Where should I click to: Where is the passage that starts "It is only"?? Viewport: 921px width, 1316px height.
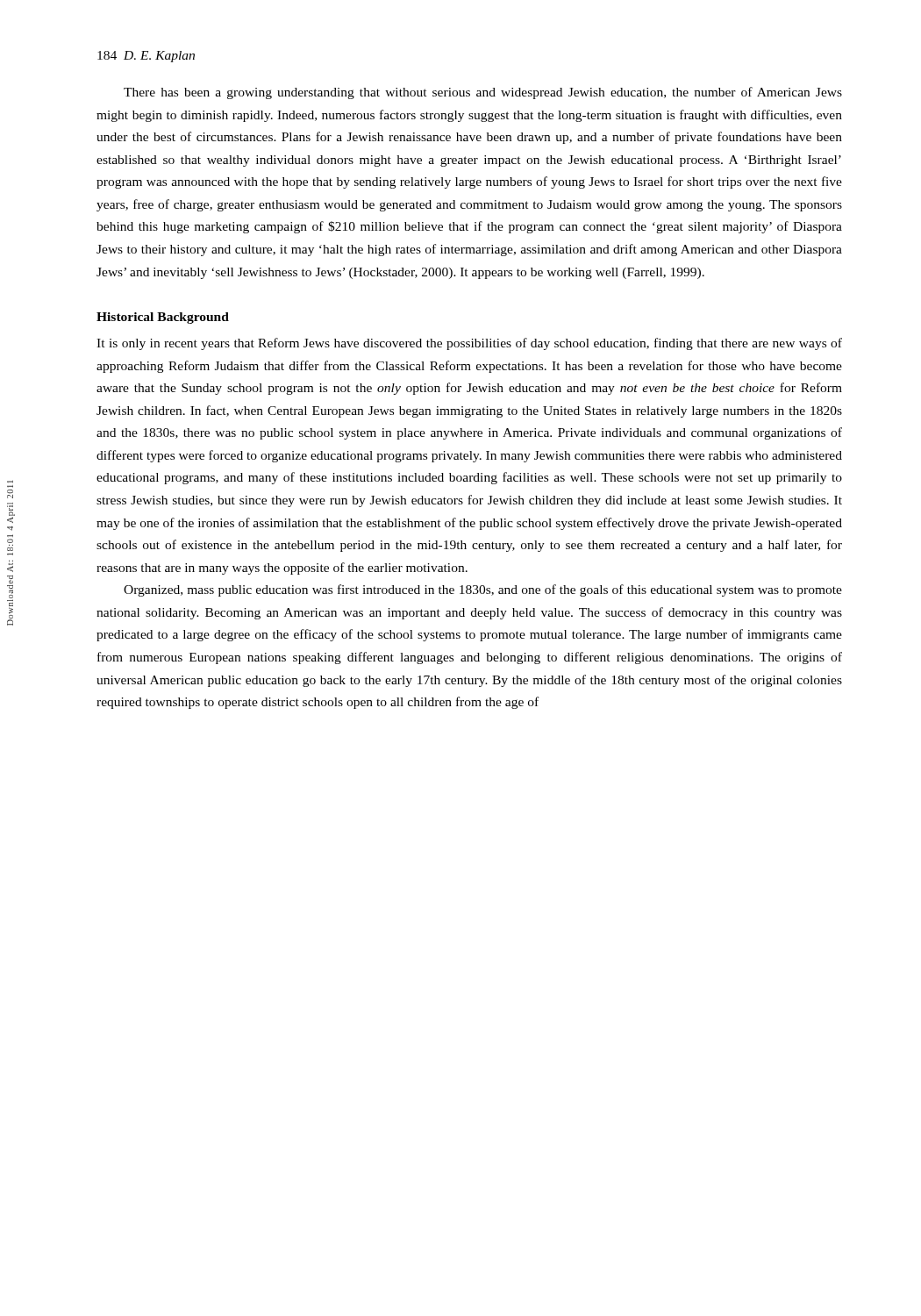(x=469, y=455)
